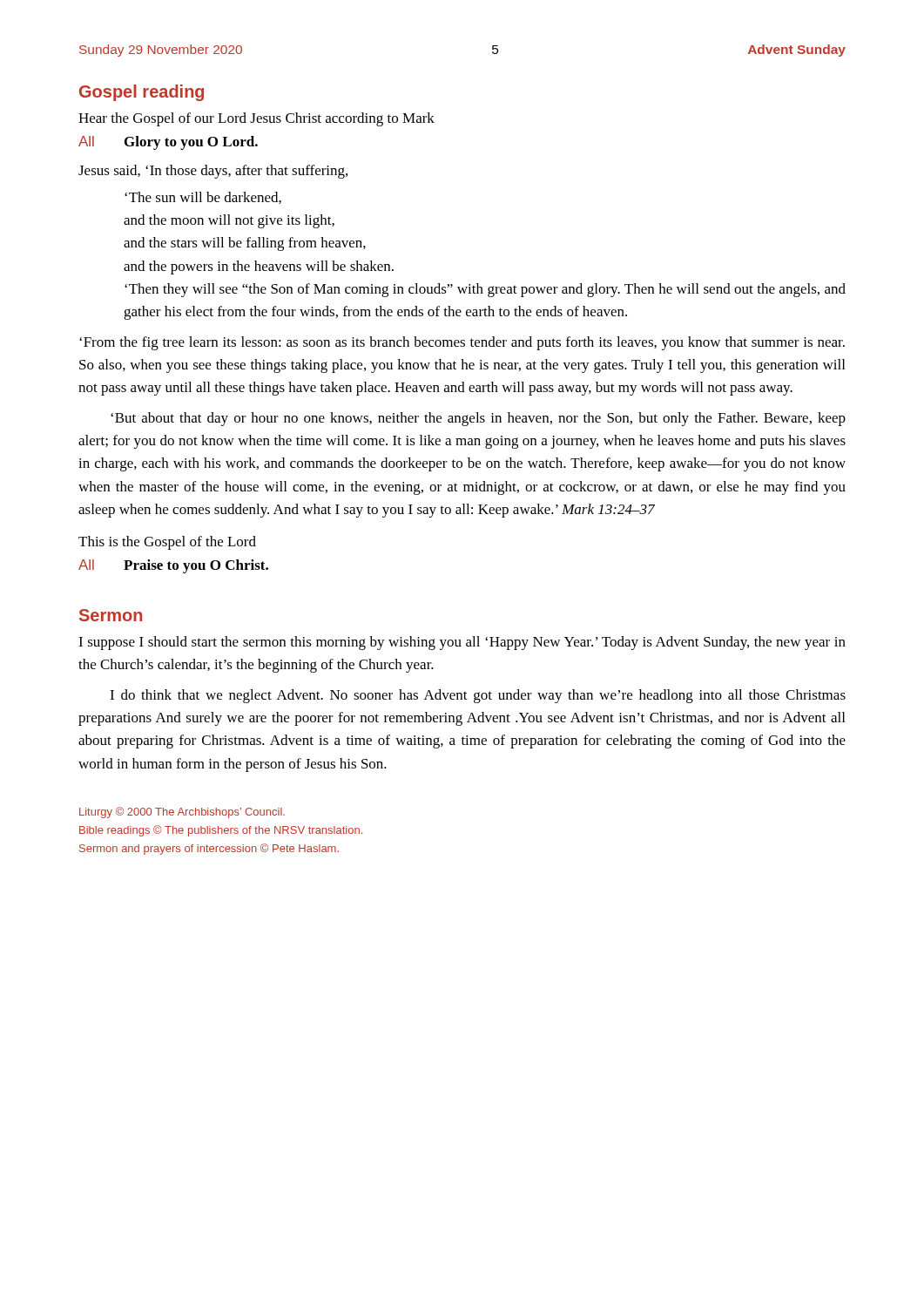Locate the block starting "‘But about that day or"
Viewport: 924px width, 1307px height.
(462, 464)
